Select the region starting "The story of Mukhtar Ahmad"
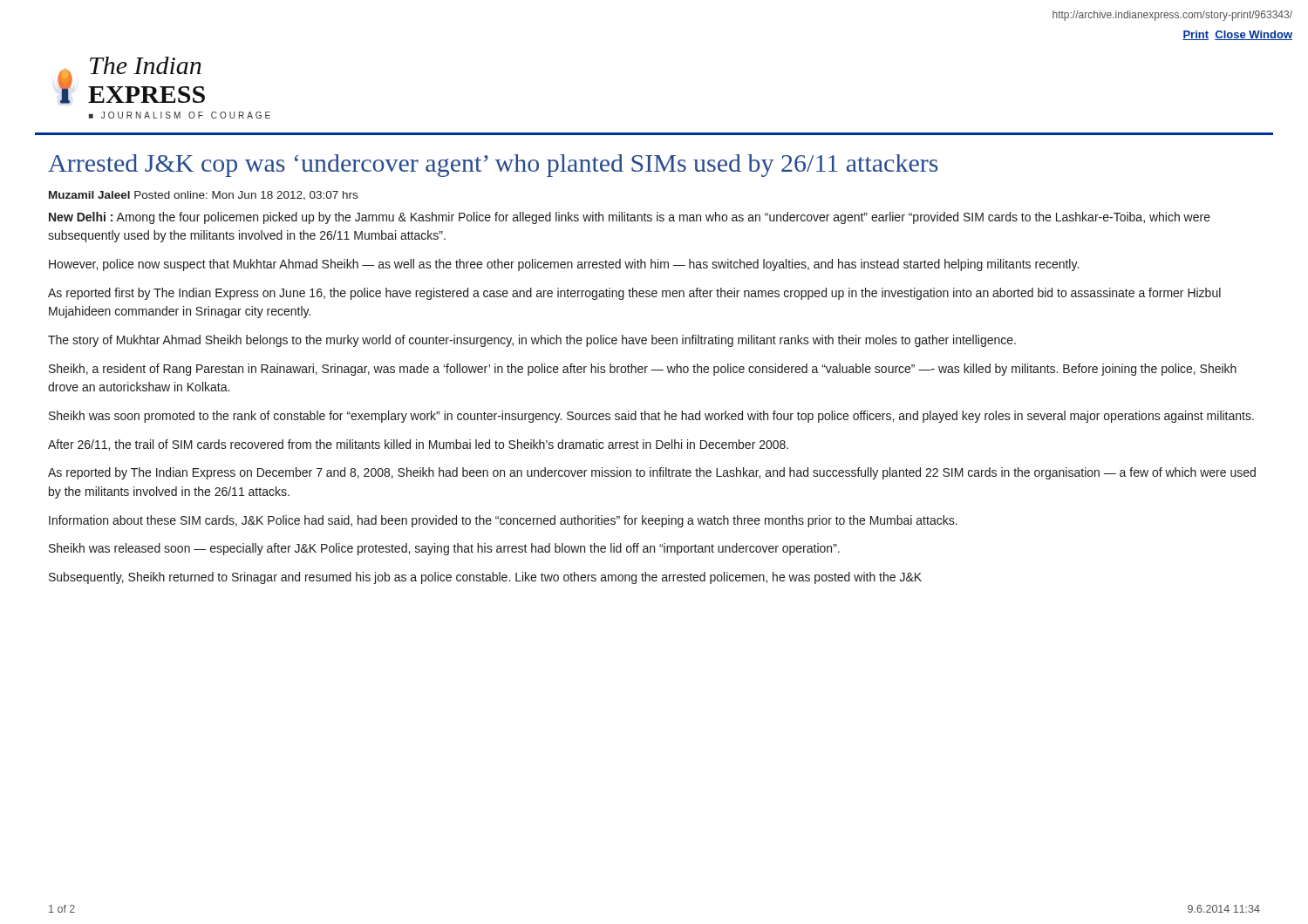 coord(532,340)
